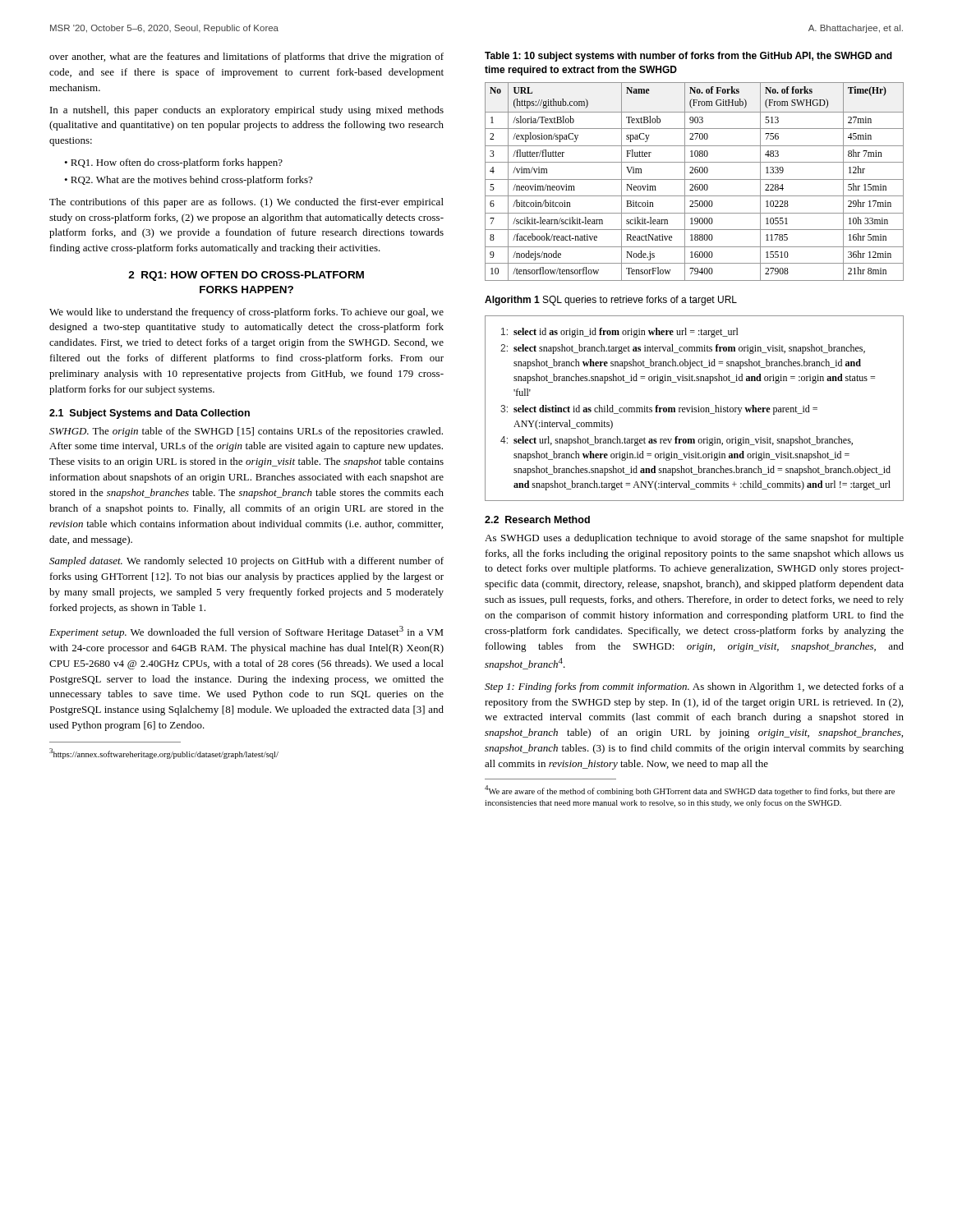Locate the block of text that opens with "Sampled dataset. We randomly"

[246, 585]
